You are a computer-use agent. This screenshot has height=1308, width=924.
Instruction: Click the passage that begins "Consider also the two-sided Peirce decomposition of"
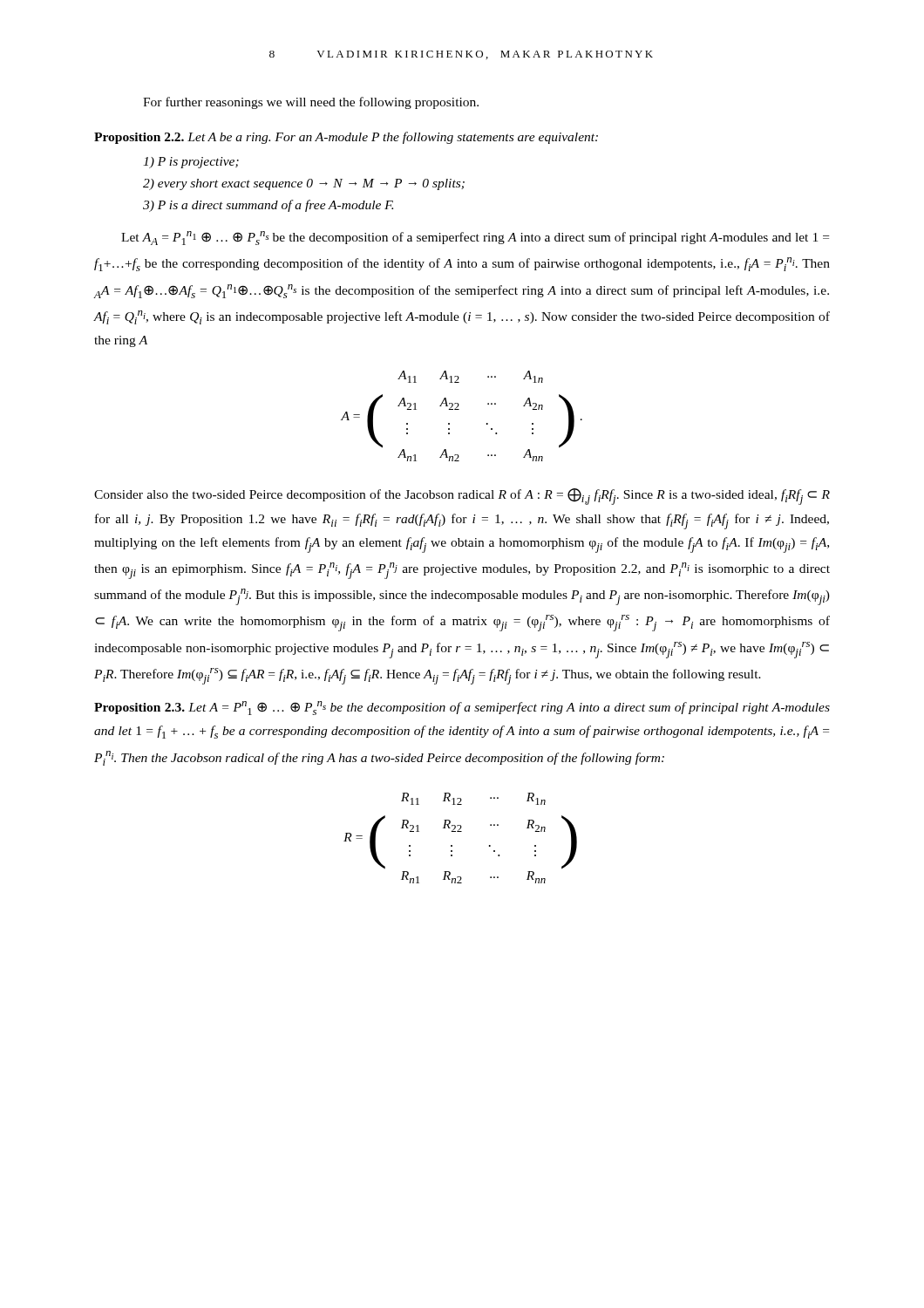click(462, 586)
